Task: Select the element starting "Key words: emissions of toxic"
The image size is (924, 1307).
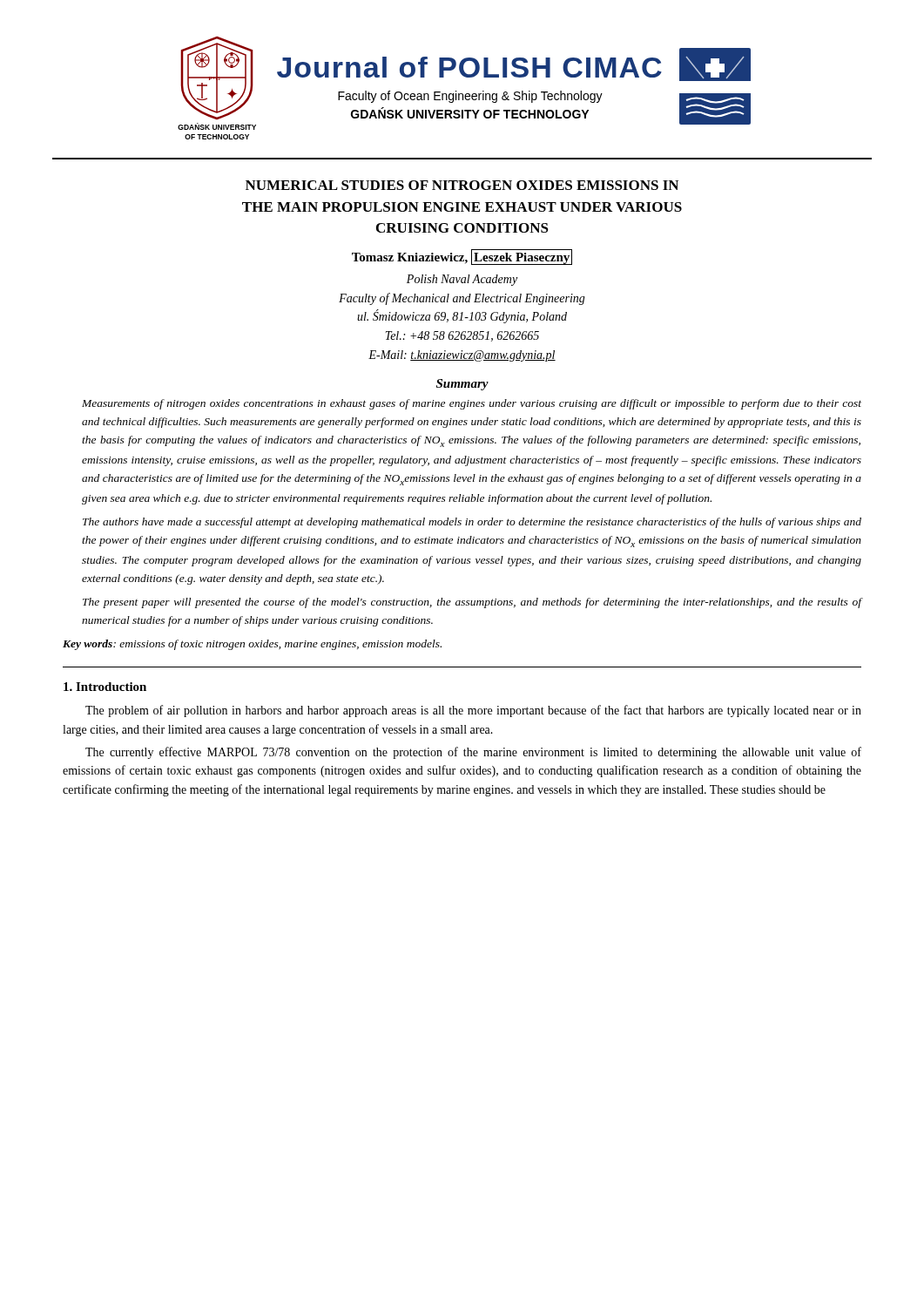Action: coord(253,644)
